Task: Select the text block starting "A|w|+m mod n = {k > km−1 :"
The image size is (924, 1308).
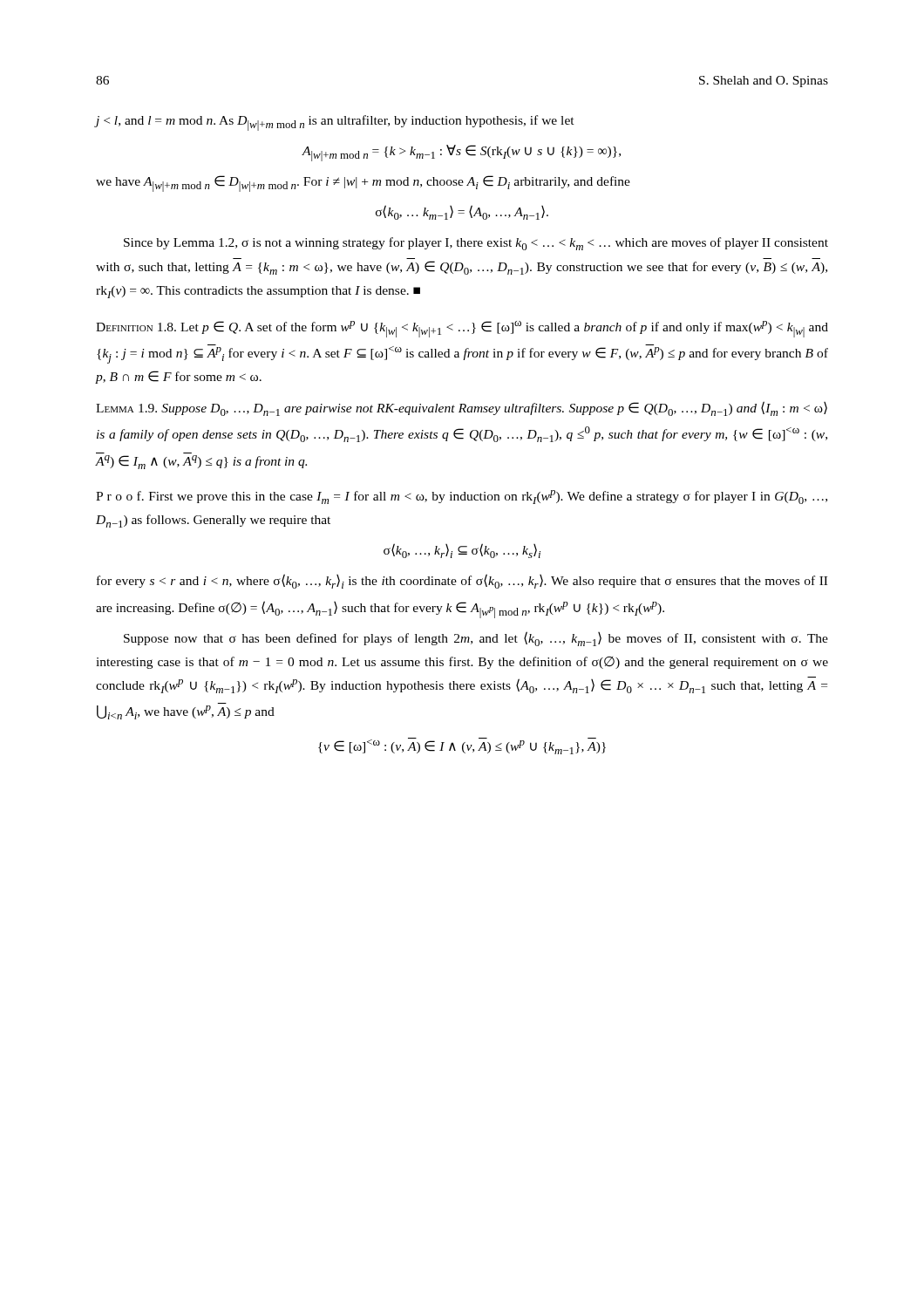Action: (x=462, y=152)
